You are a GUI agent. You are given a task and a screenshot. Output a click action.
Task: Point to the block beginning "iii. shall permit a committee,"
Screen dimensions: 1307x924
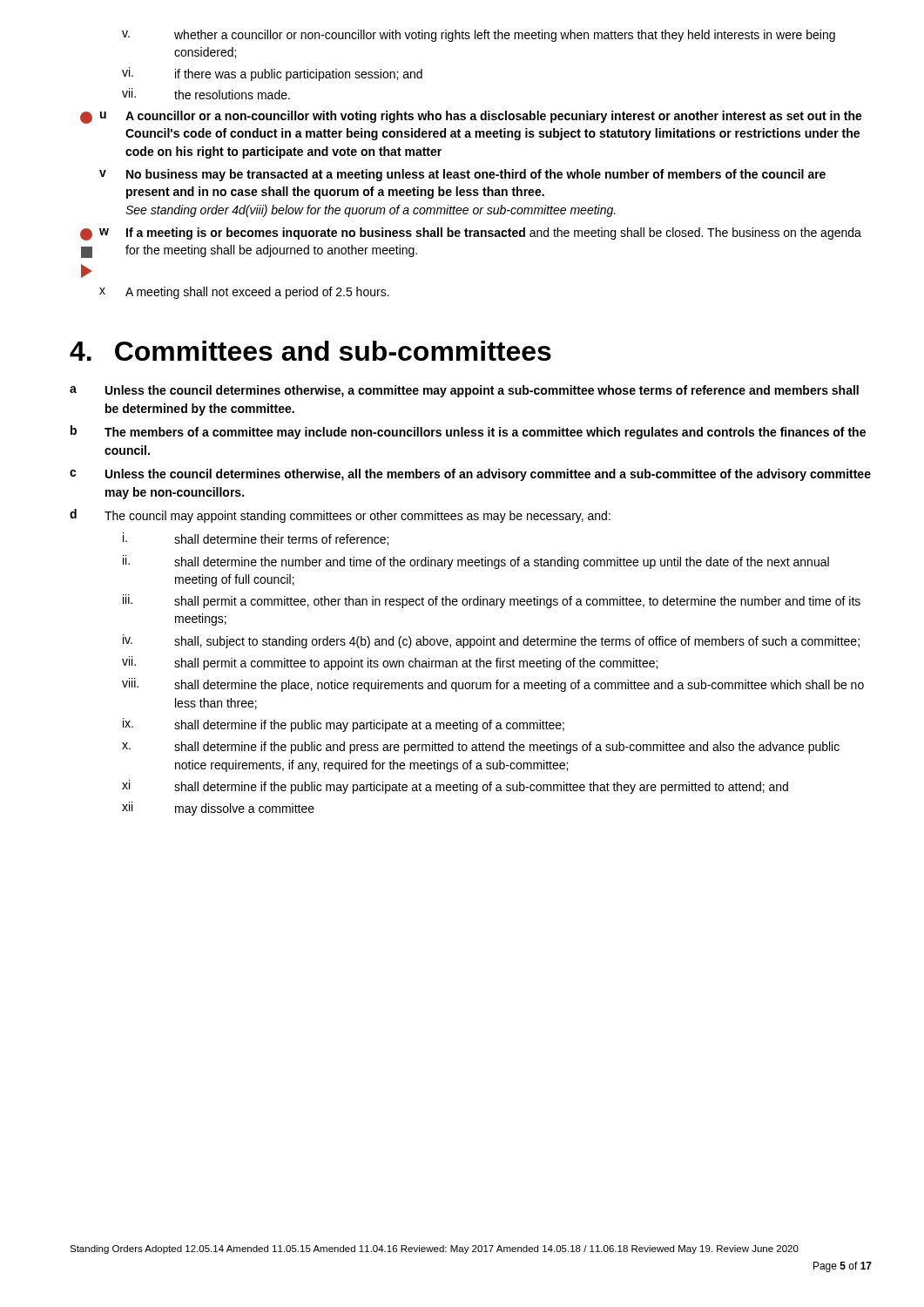(x=497, y=610)
